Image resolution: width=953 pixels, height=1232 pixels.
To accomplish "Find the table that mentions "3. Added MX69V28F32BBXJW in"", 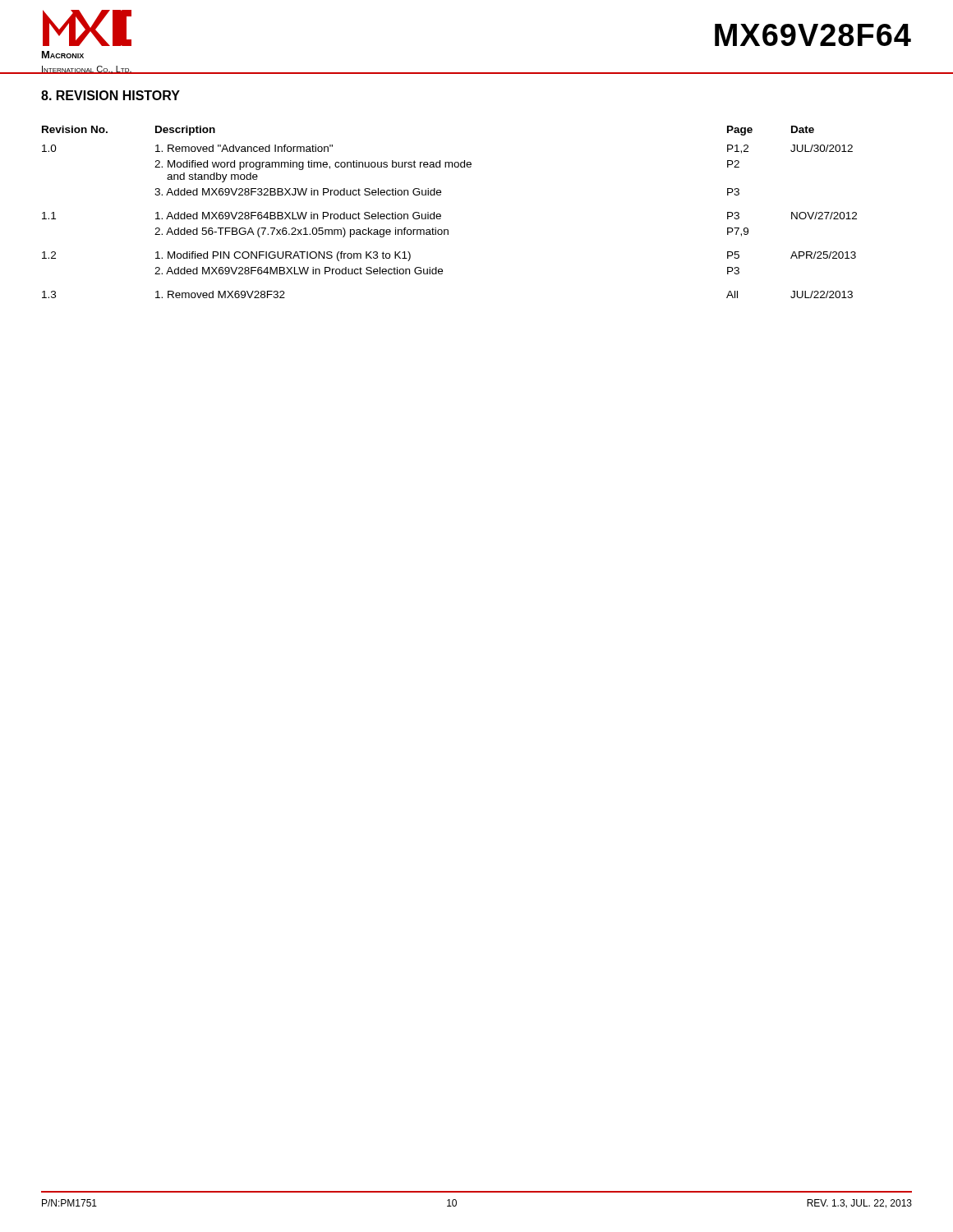I will coord(476,212).
